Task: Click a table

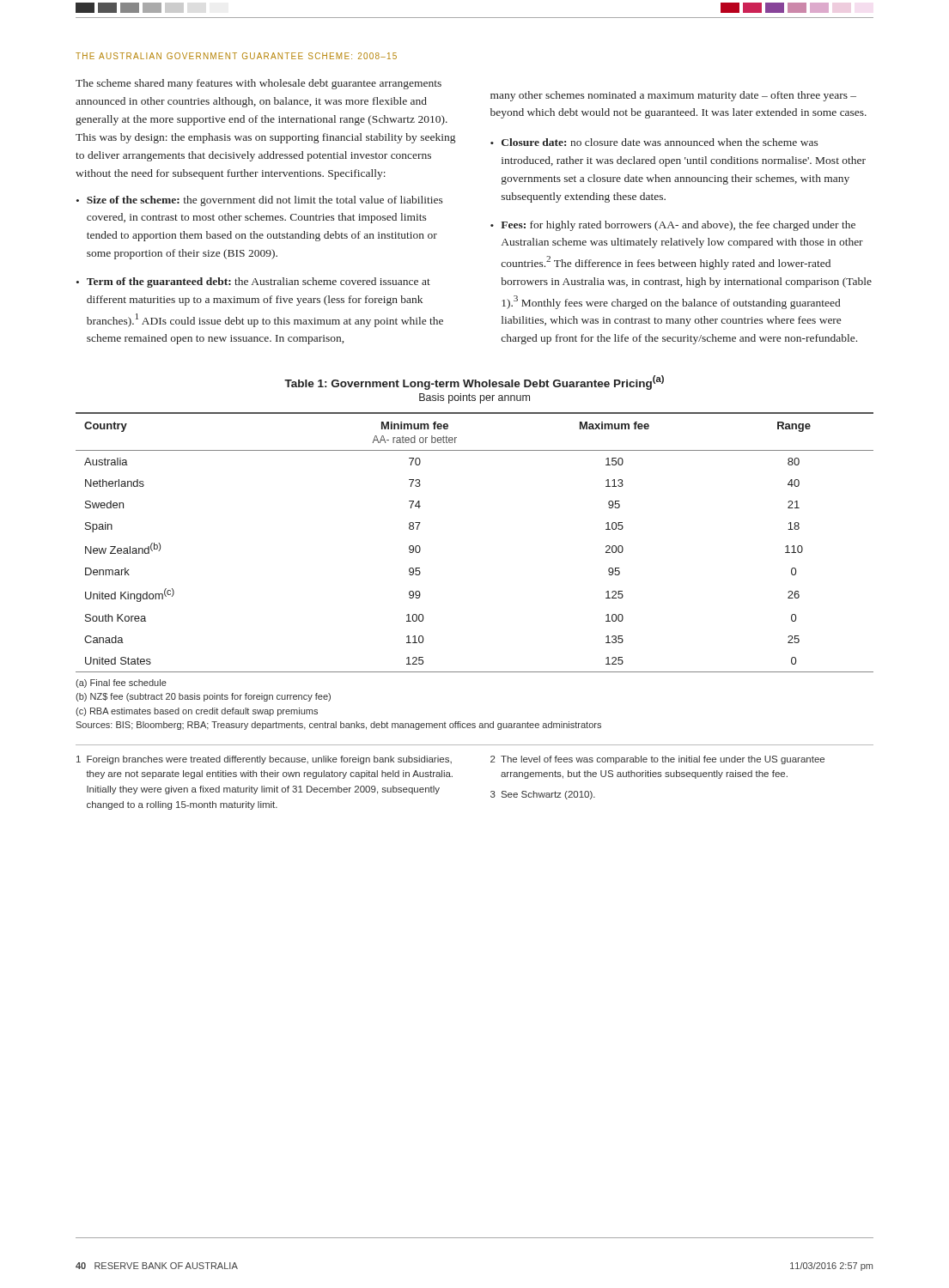Action: pyautogui.click(x=474, y=572)
